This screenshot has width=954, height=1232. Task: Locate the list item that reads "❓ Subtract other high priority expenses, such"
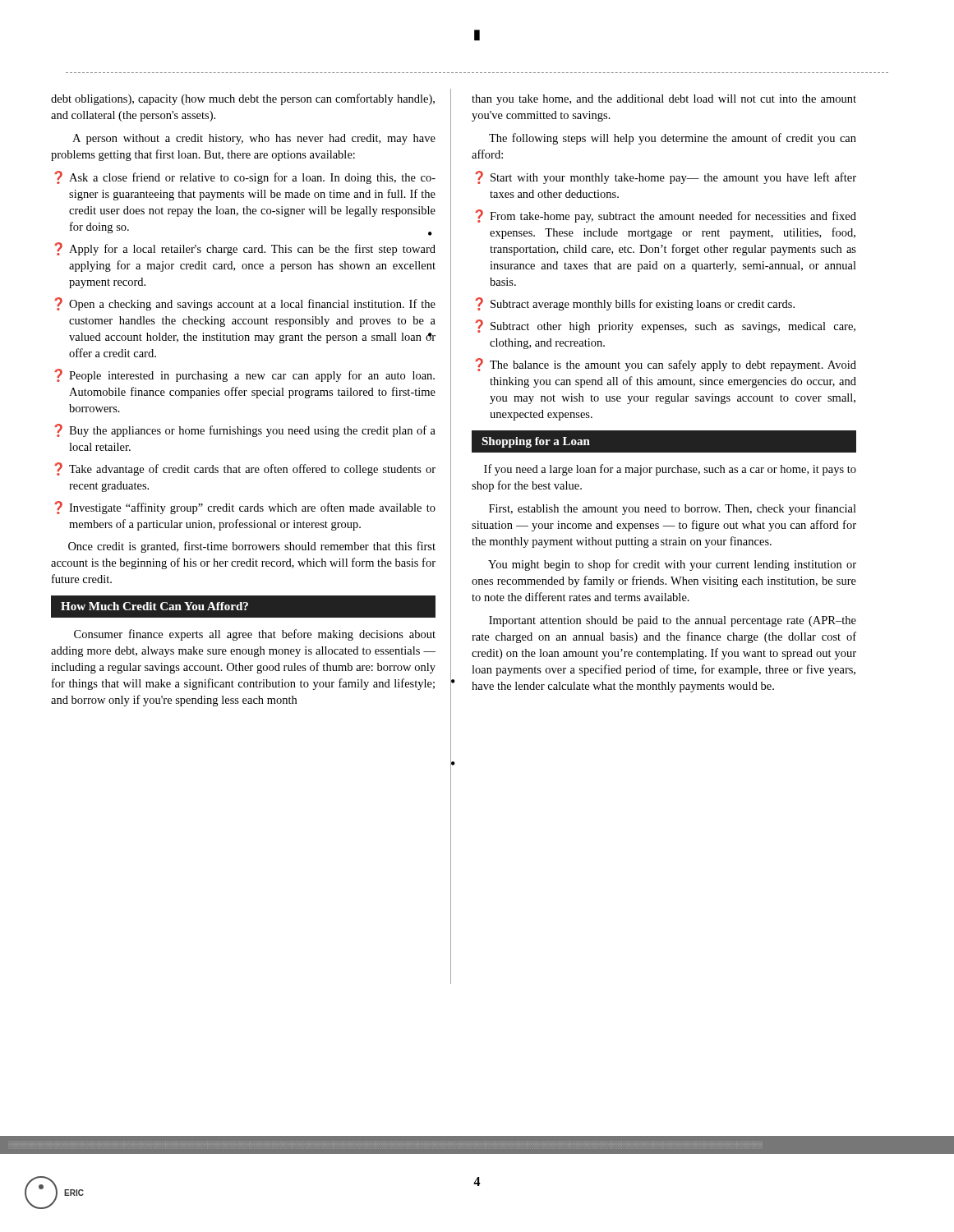664,334
